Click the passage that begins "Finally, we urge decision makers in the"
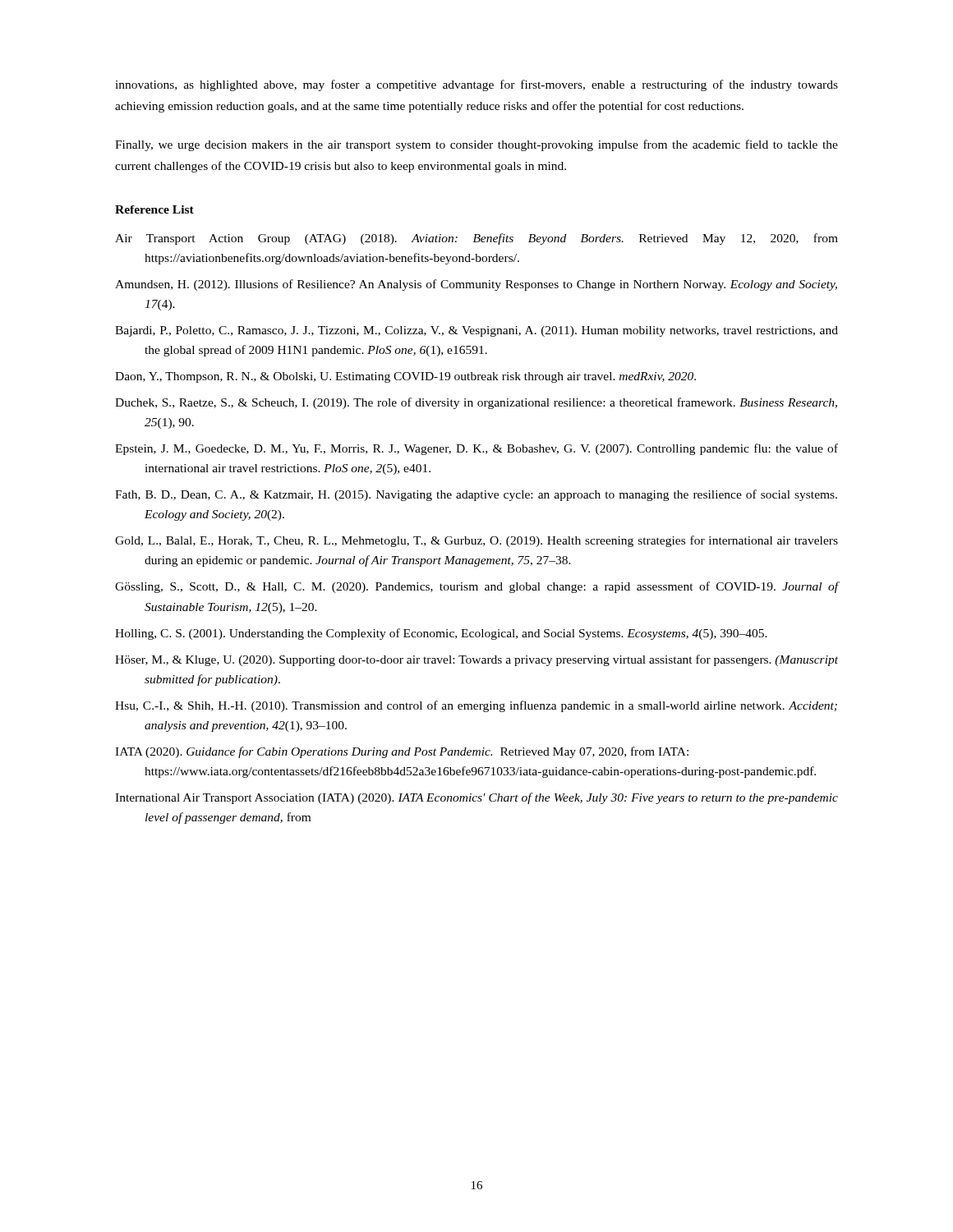 tap(476, 155)
